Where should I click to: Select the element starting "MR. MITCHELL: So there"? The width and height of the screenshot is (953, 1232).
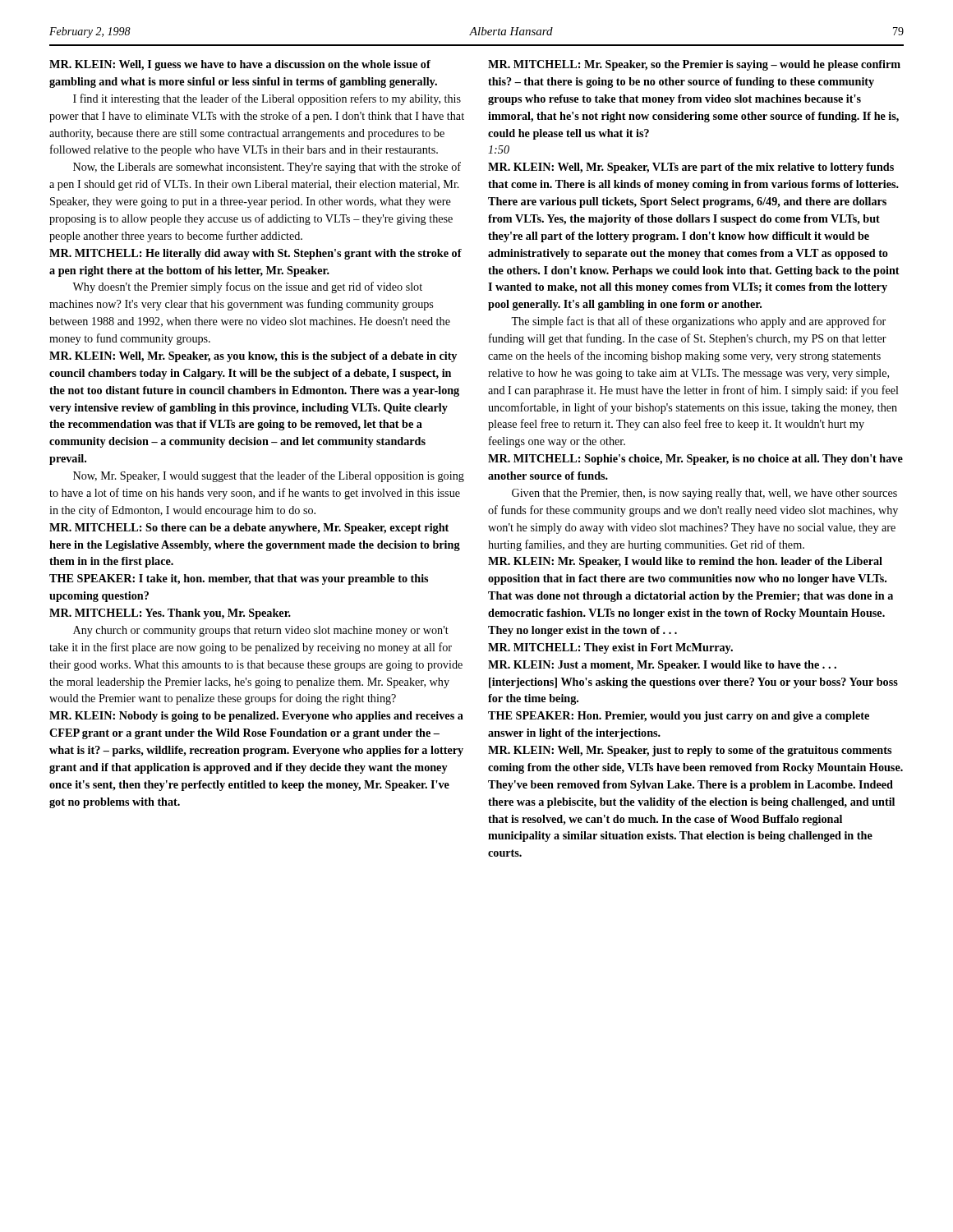(x=257, y=544)
